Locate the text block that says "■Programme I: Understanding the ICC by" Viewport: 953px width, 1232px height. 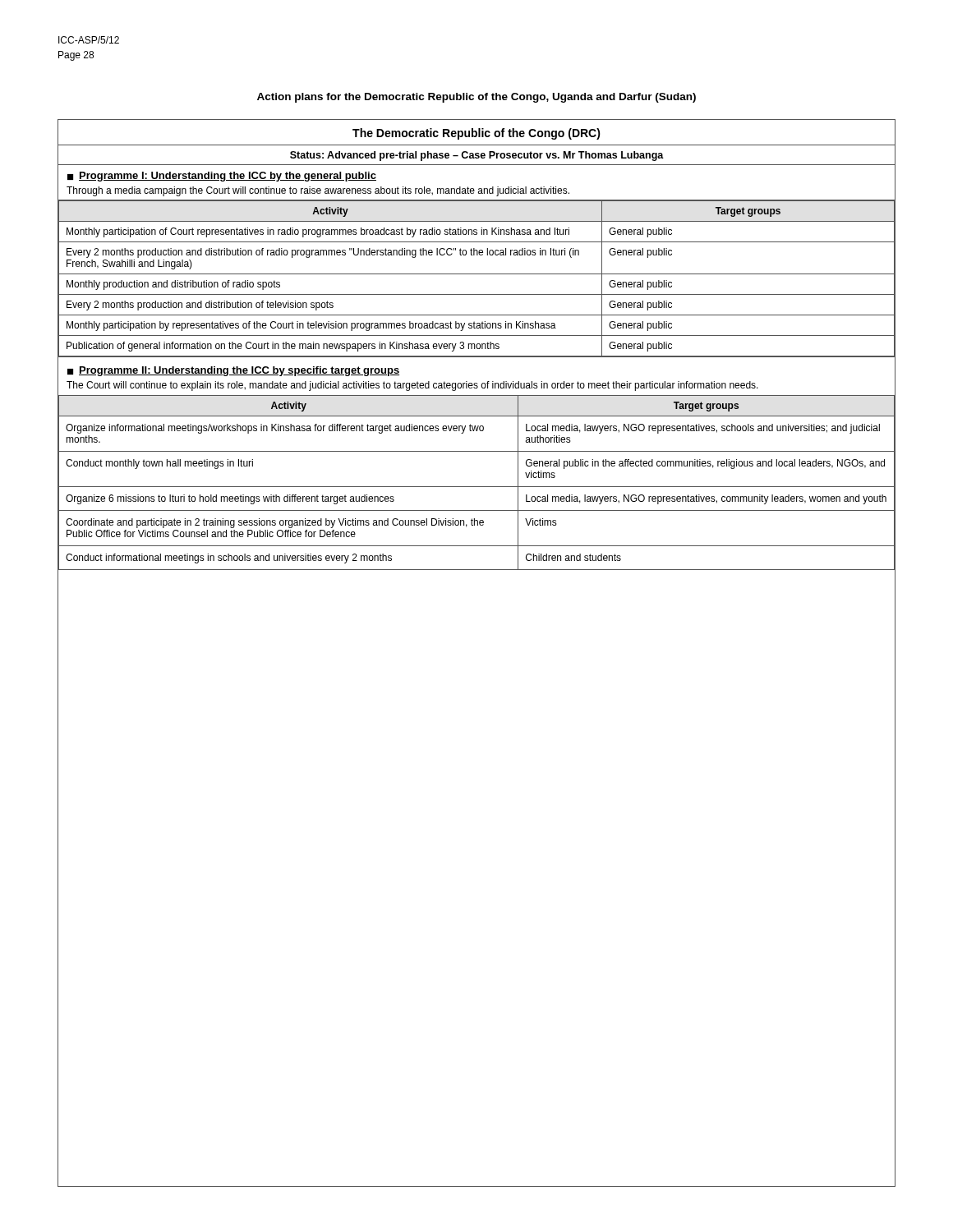221,176
